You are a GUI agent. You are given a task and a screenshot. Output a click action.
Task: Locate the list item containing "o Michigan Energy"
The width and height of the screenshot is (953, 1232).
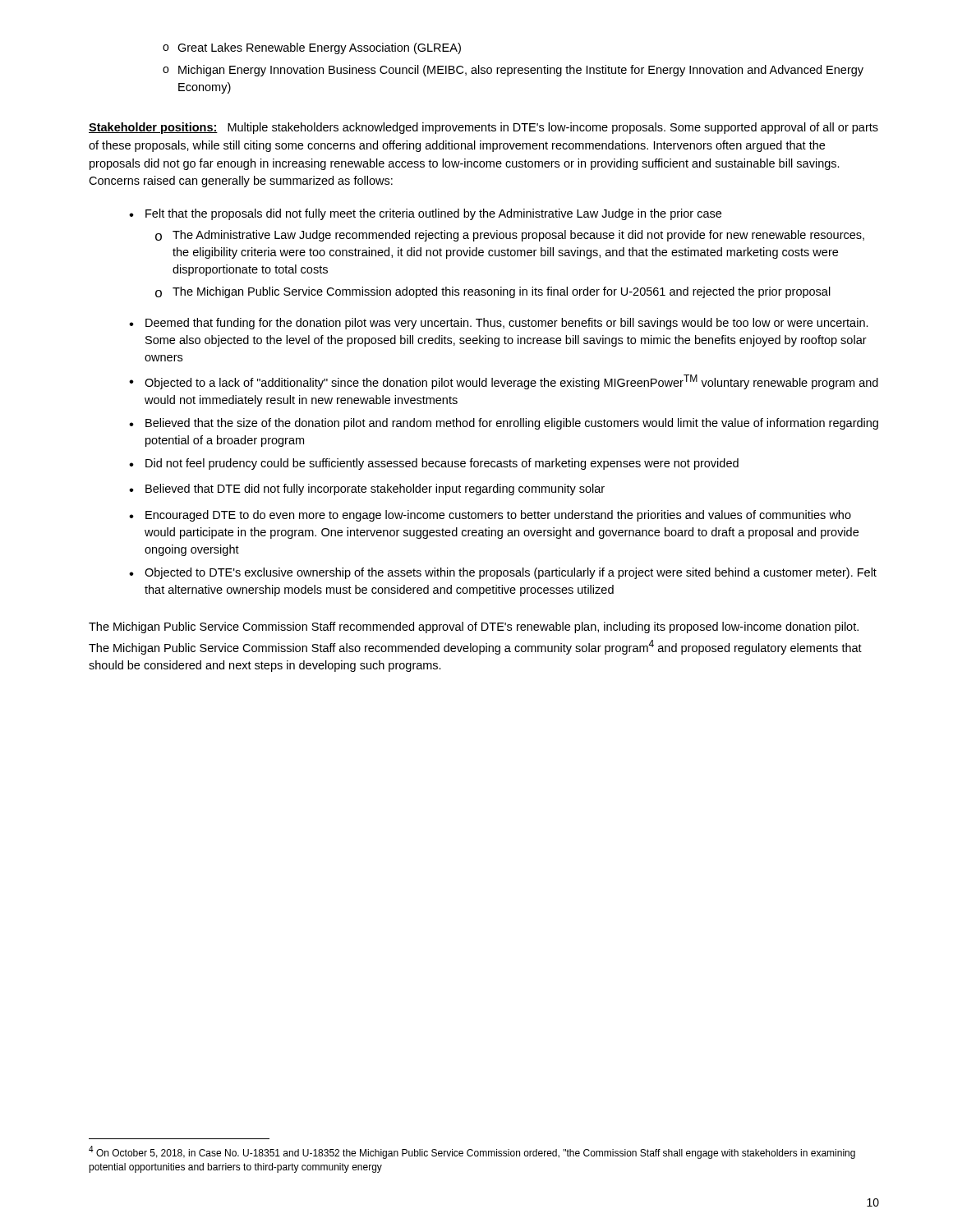pos(517,79)
